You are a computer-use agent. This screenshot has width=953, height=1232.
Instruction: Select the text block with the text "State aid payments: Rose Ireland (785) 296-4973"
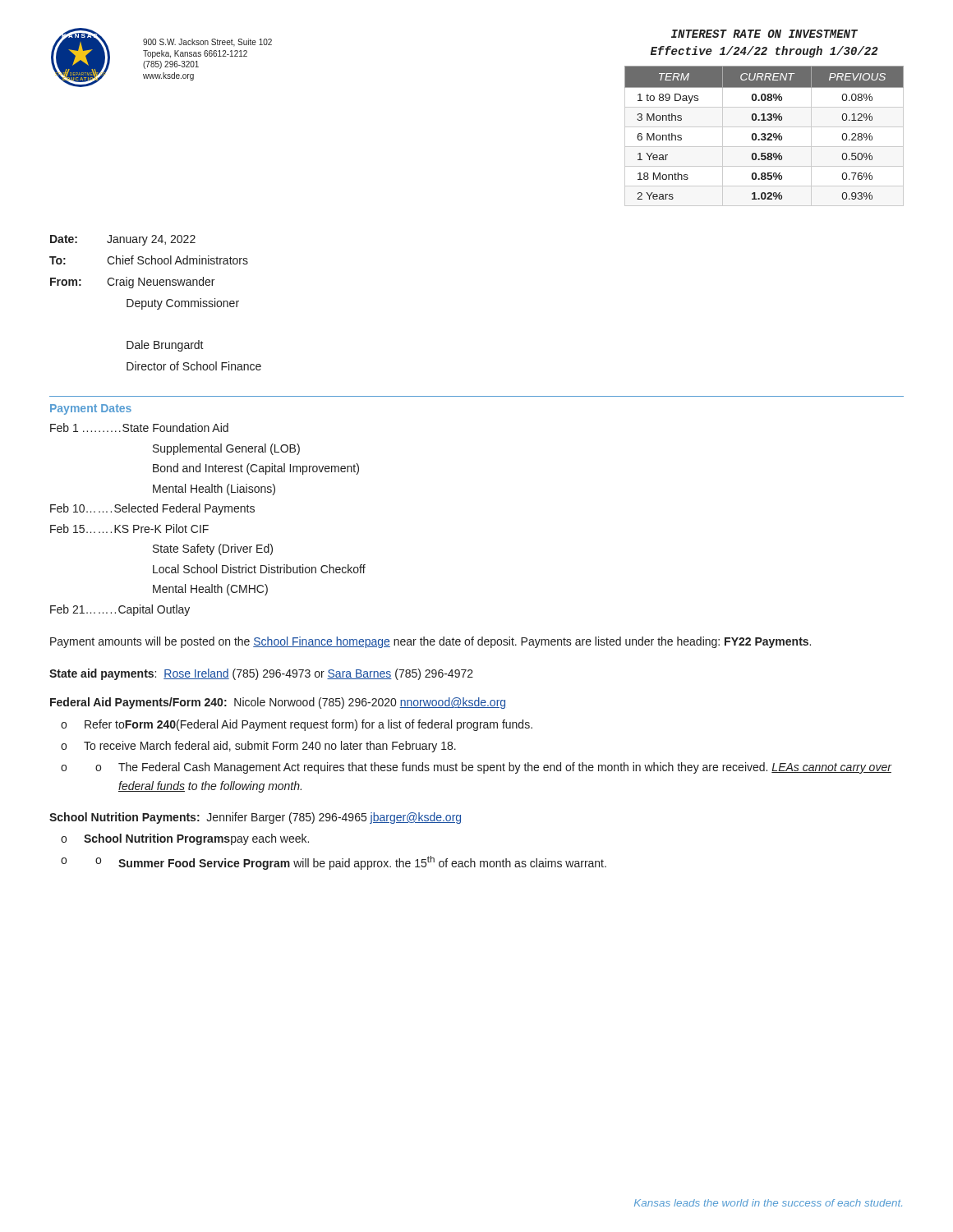476,674
